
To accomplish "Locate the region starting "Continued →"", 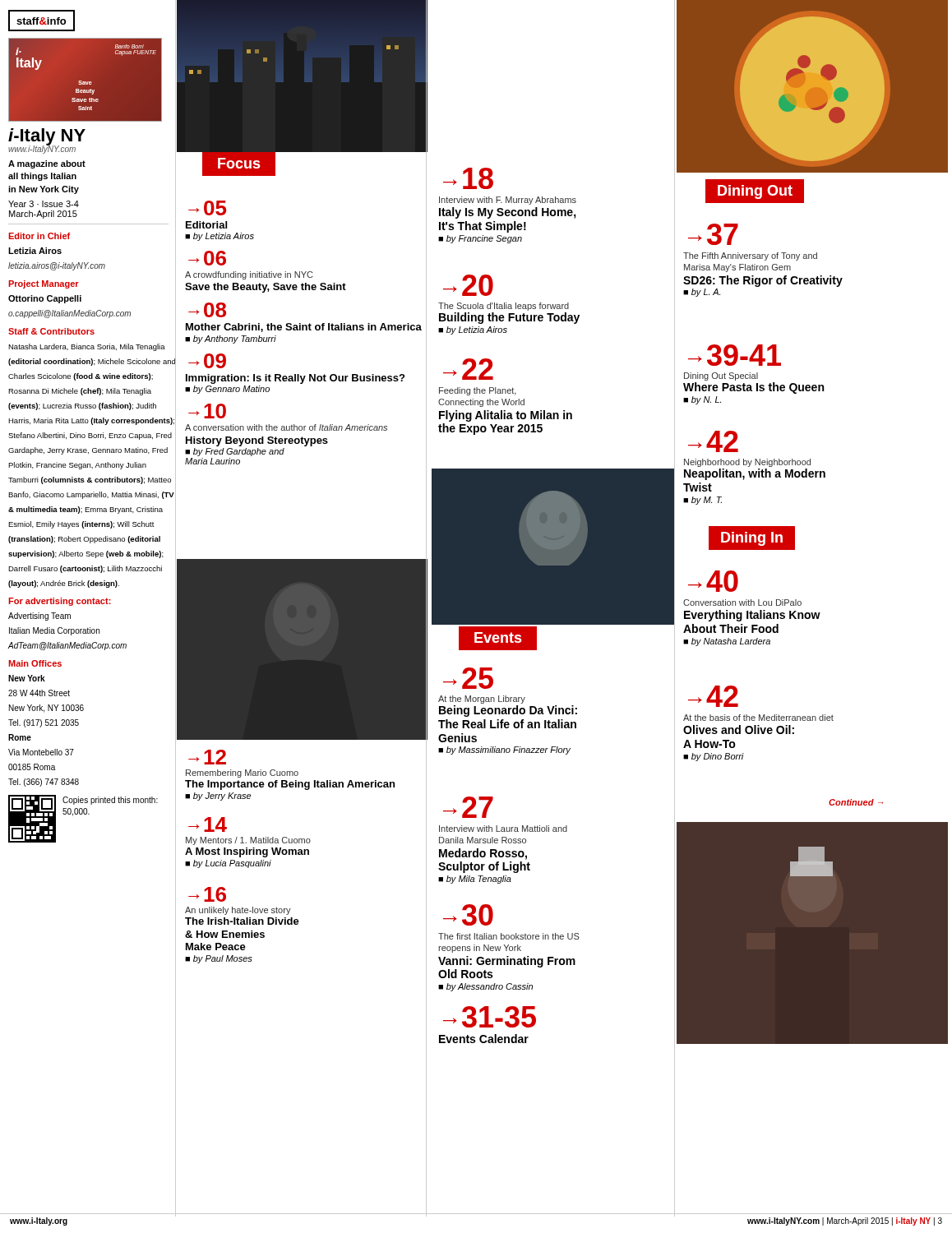I will click(857, 802).
